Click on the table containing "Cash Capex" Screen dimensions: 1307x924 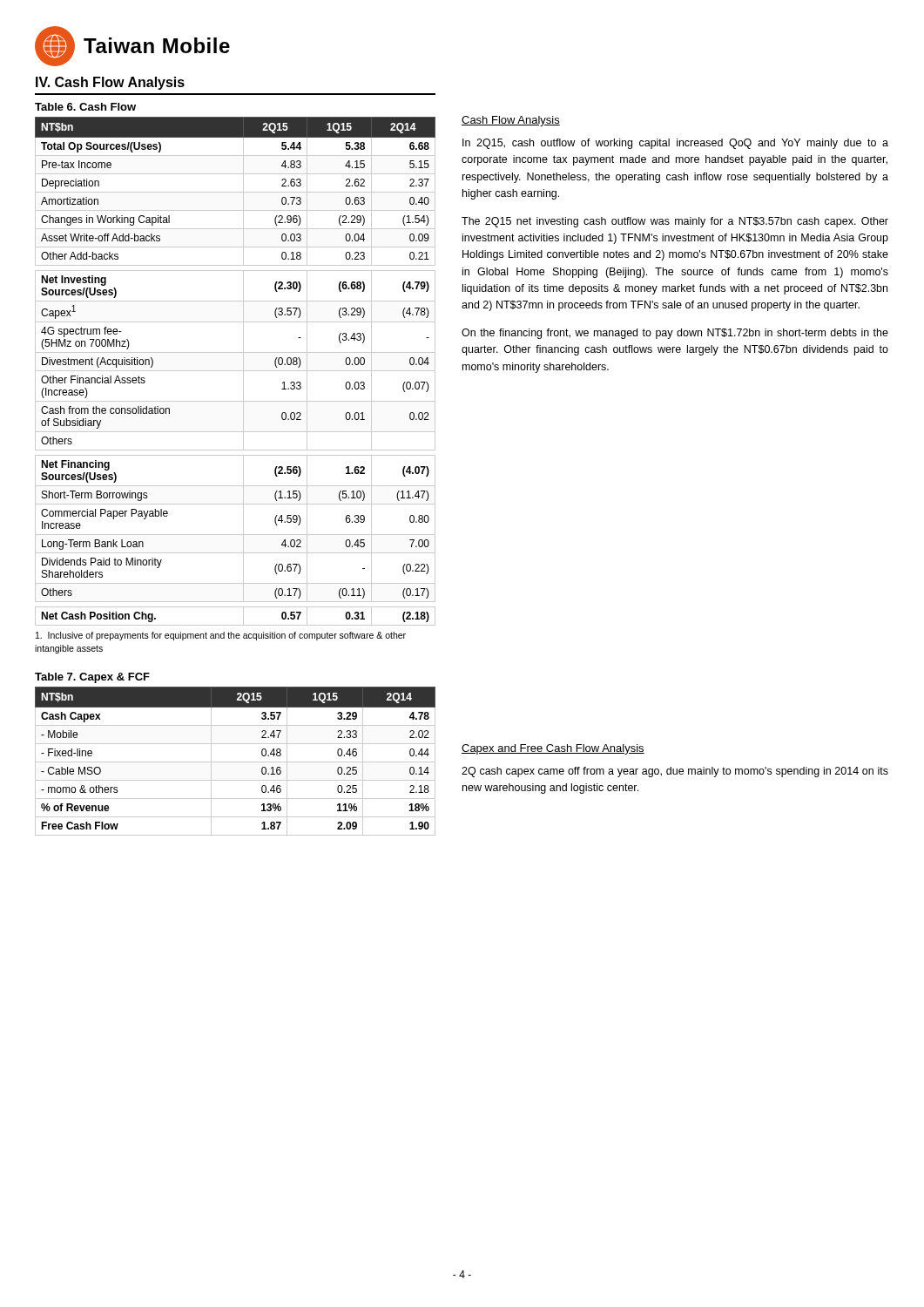tap(235, 761)
